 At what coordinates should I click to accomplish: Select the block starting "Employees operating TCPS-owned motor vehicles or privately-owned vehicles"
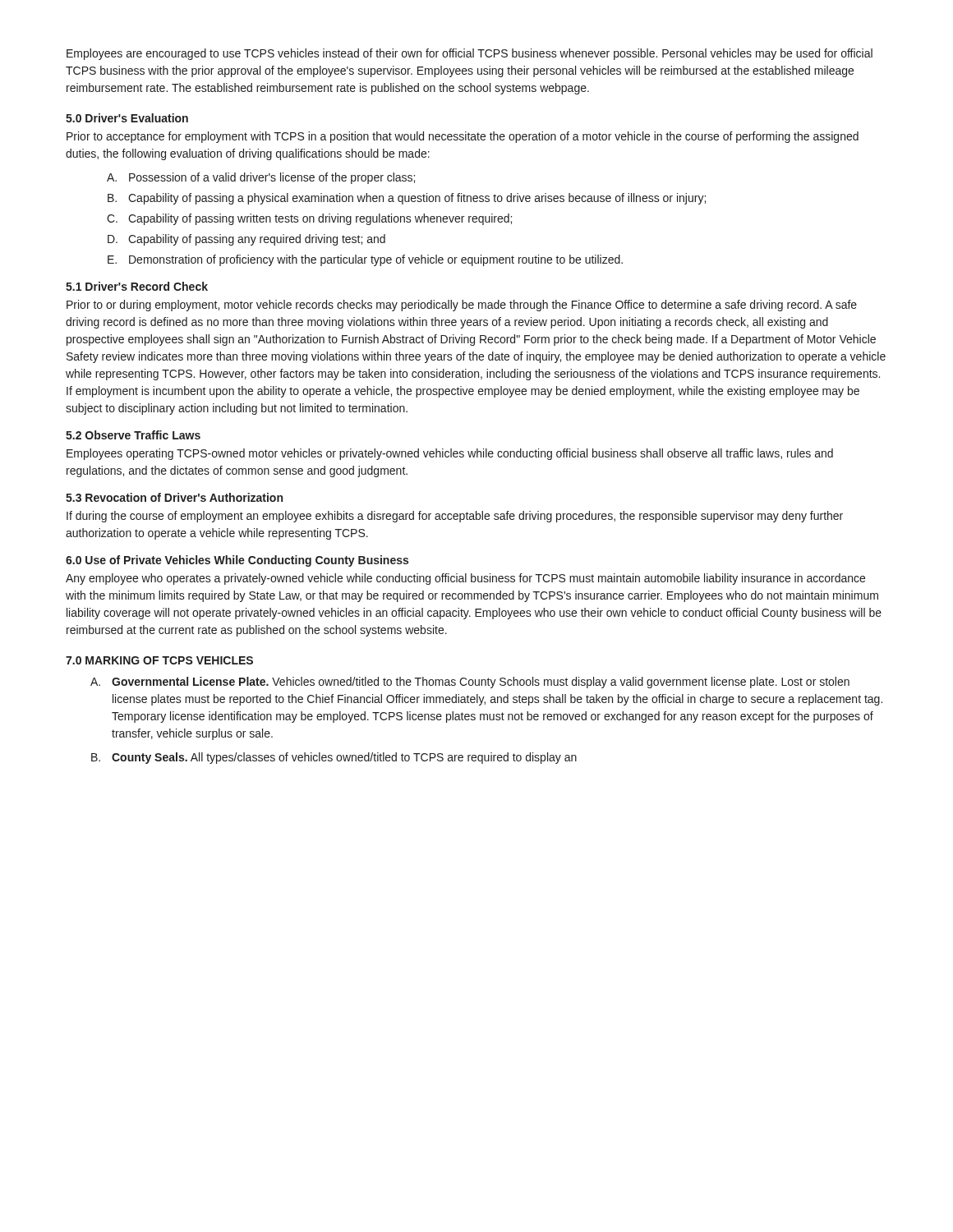coord(450,462)
